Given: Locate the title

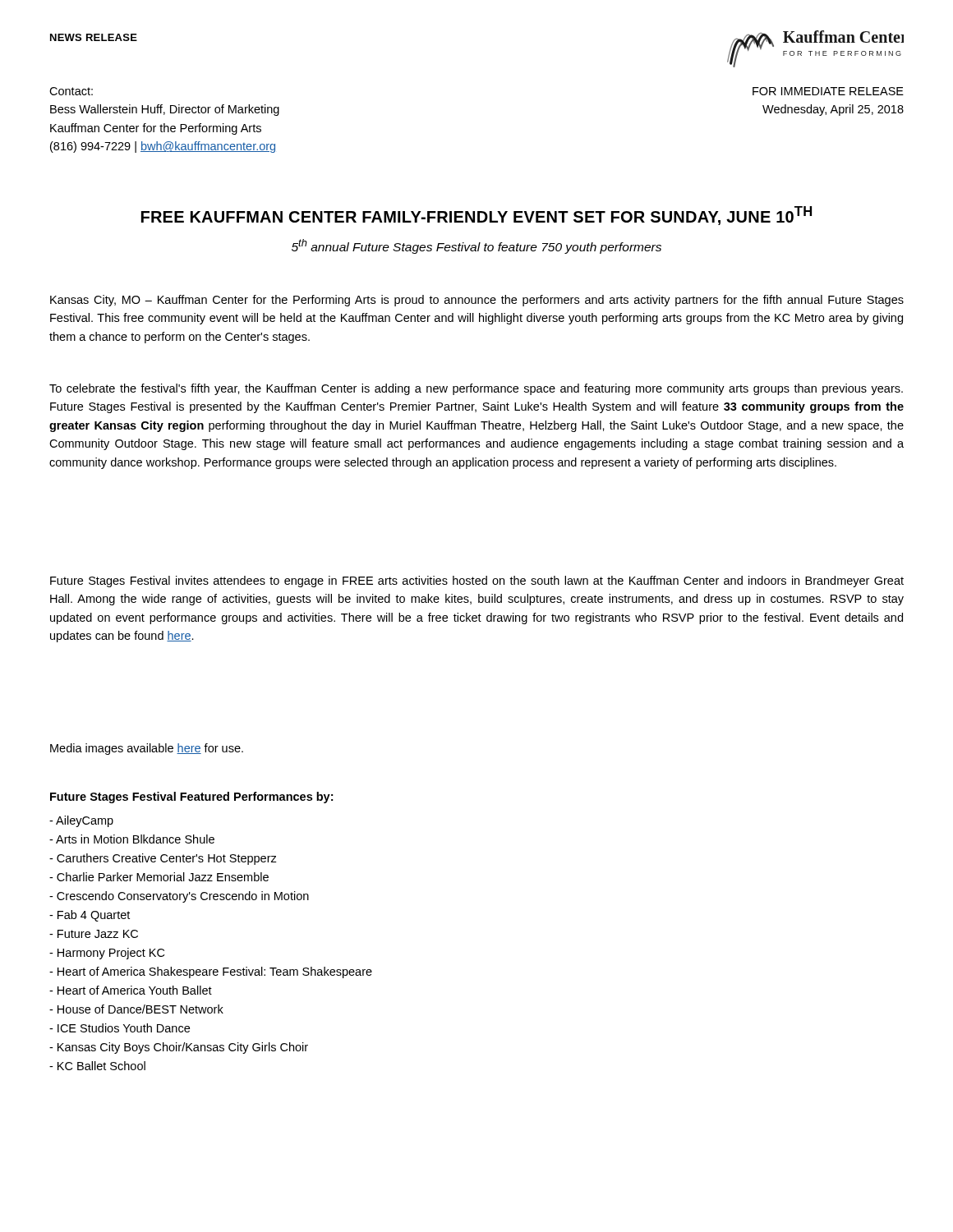Looking at the screenshot, I should point(476,215).
